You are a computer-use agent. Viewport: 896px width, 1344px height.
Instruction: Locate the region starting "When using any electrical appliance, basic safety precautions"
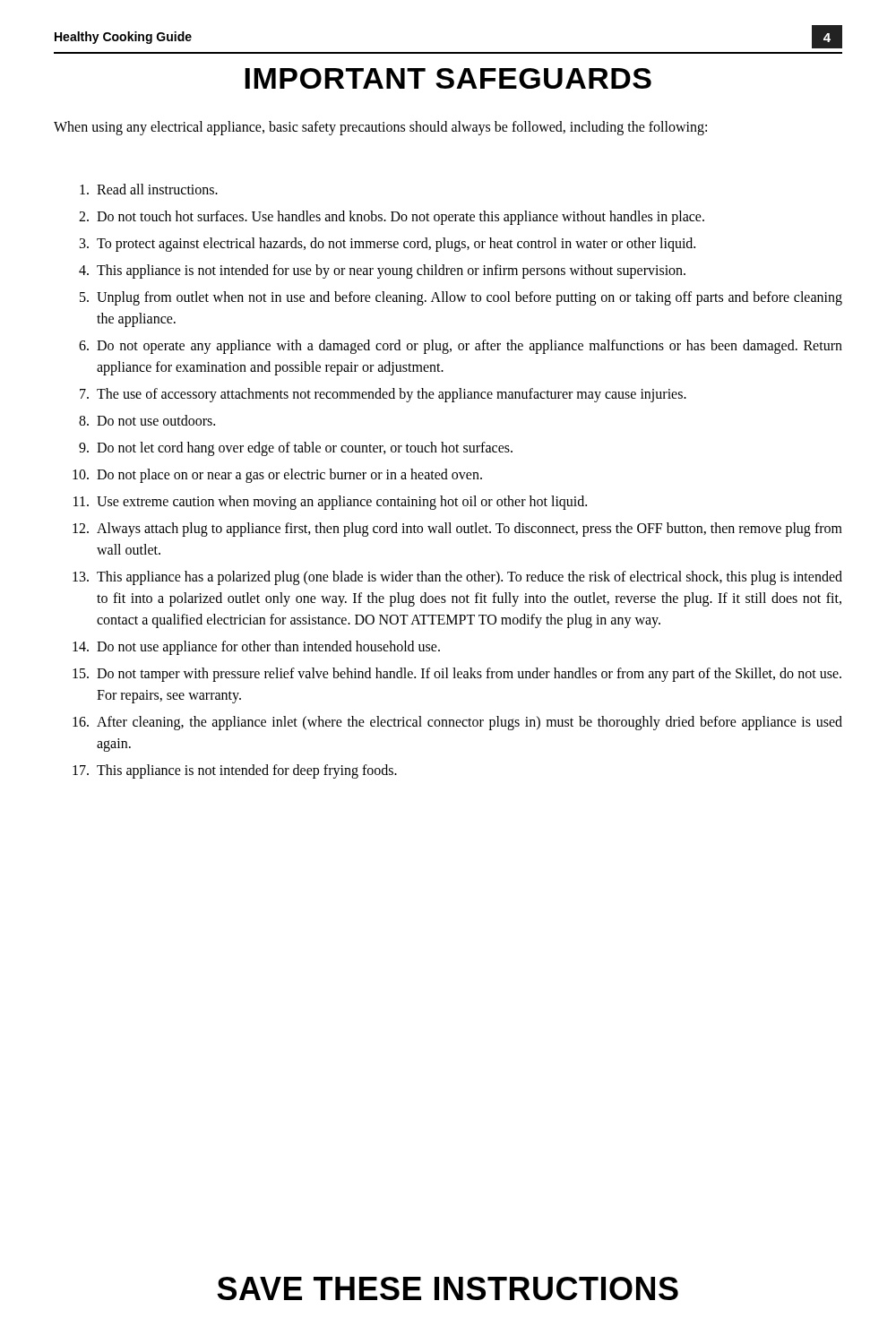tap(381, 127)
